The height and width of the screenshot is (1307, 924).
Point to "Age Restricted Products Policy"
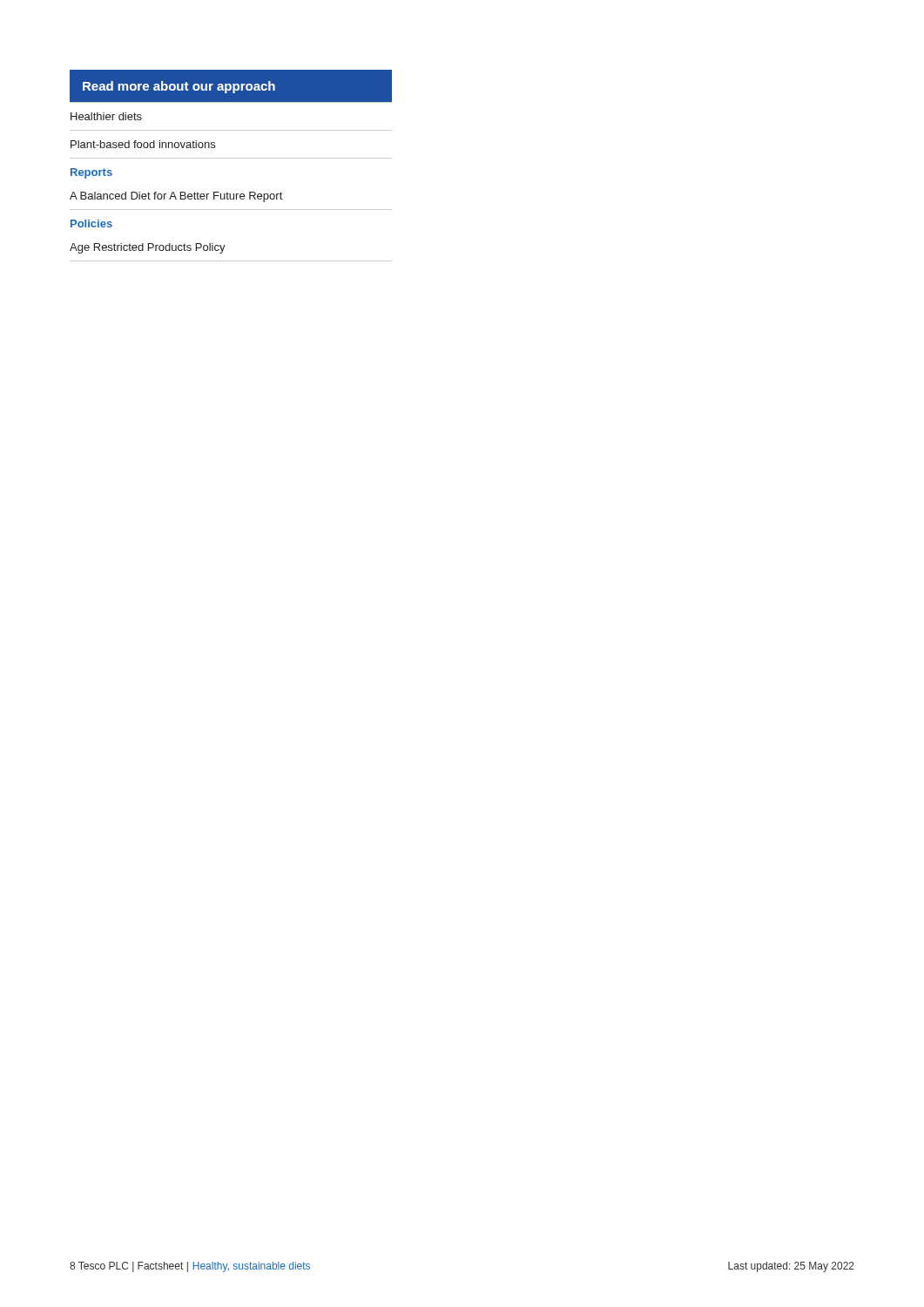point(147,247)
